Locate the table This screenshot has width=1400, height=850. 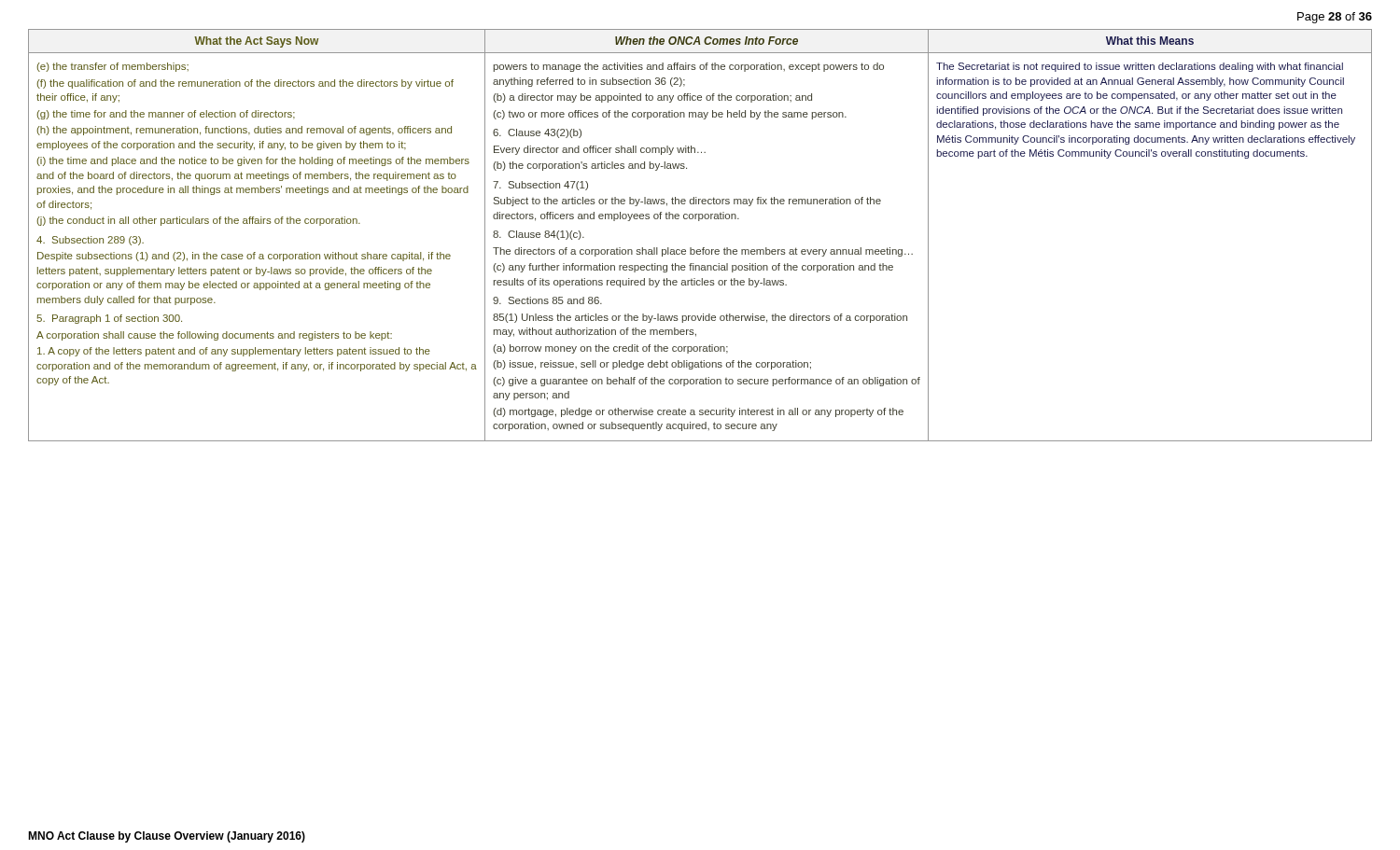click(700, 235)
